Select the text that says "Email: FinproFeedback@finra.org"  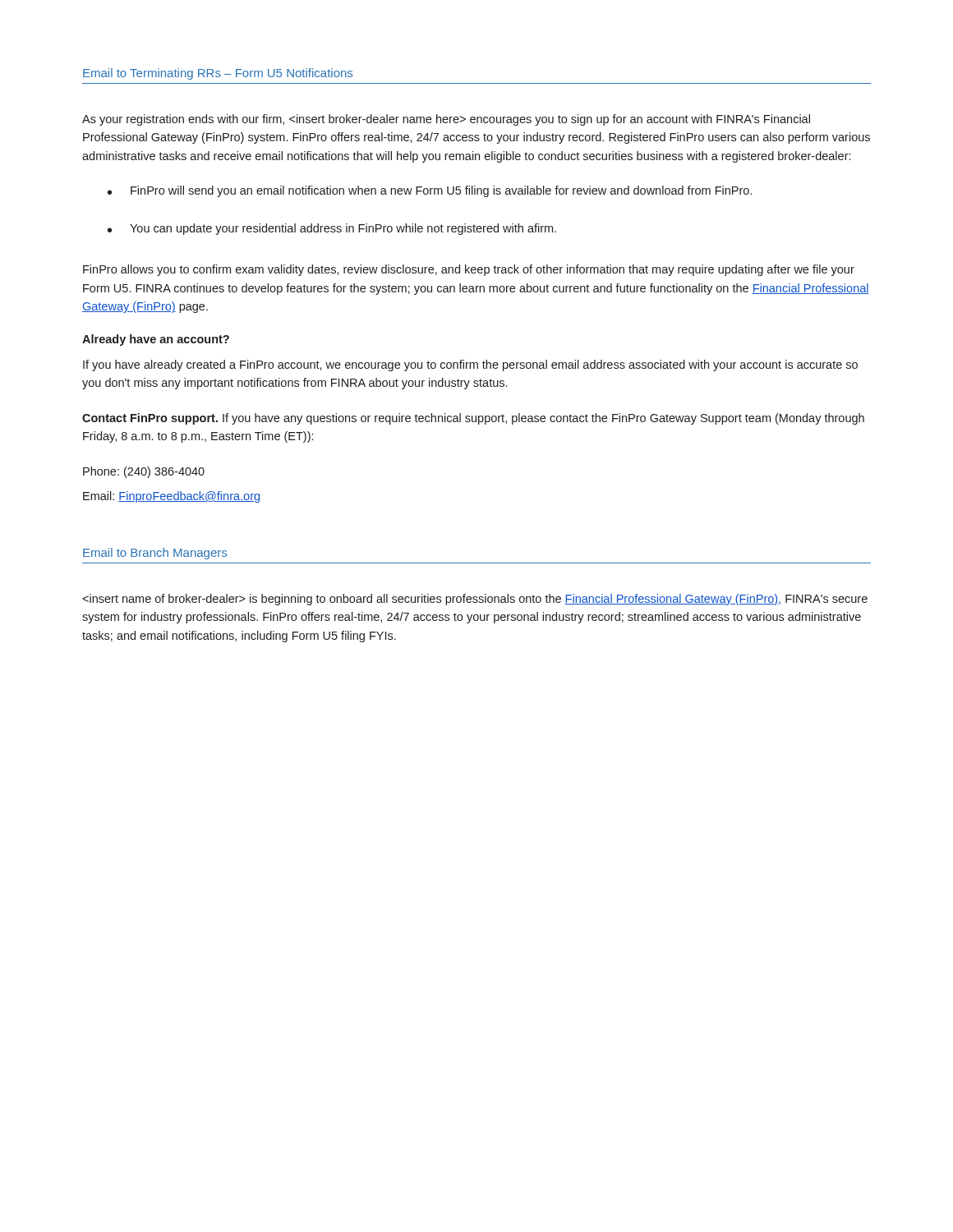(171, 496)
